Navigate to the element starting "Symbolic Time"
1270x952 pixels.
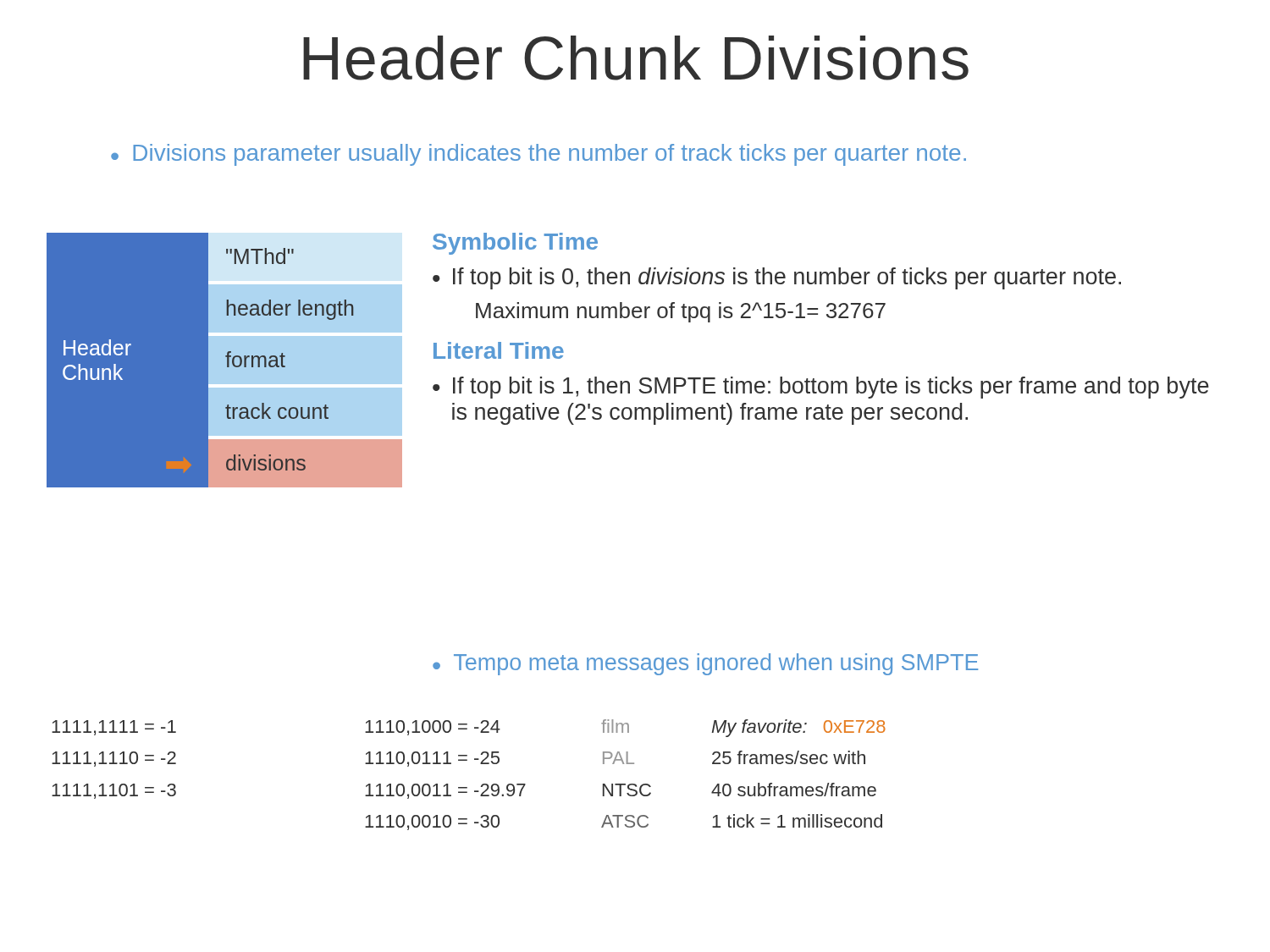point(515,242)
